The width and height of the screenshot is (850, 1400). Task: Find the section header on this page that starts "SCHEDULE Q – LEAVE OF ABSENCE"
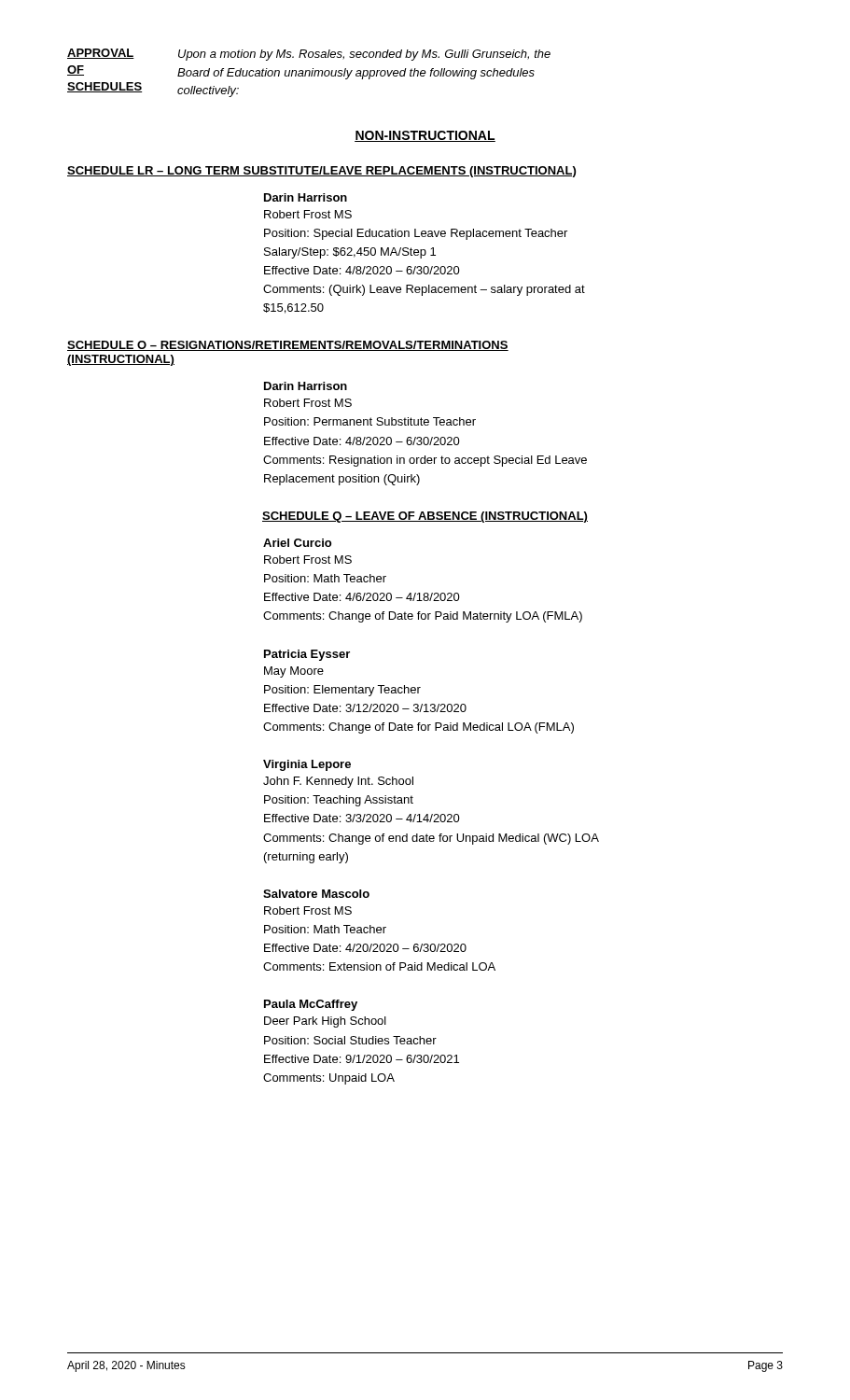pos(425,516)
